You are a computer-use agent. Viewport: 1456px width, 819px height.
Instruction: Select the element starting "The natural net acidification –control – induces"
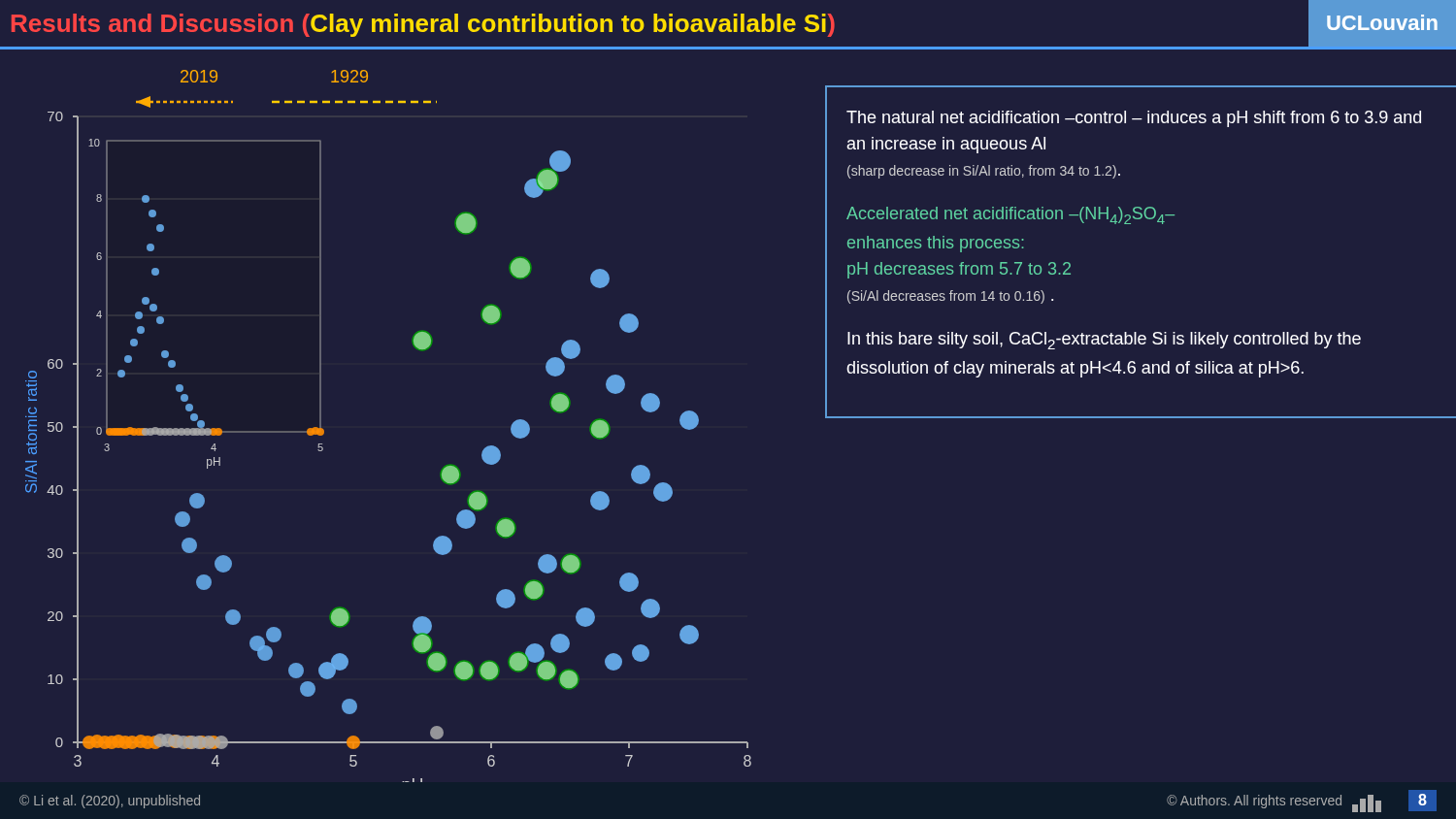pos(1134,119)
